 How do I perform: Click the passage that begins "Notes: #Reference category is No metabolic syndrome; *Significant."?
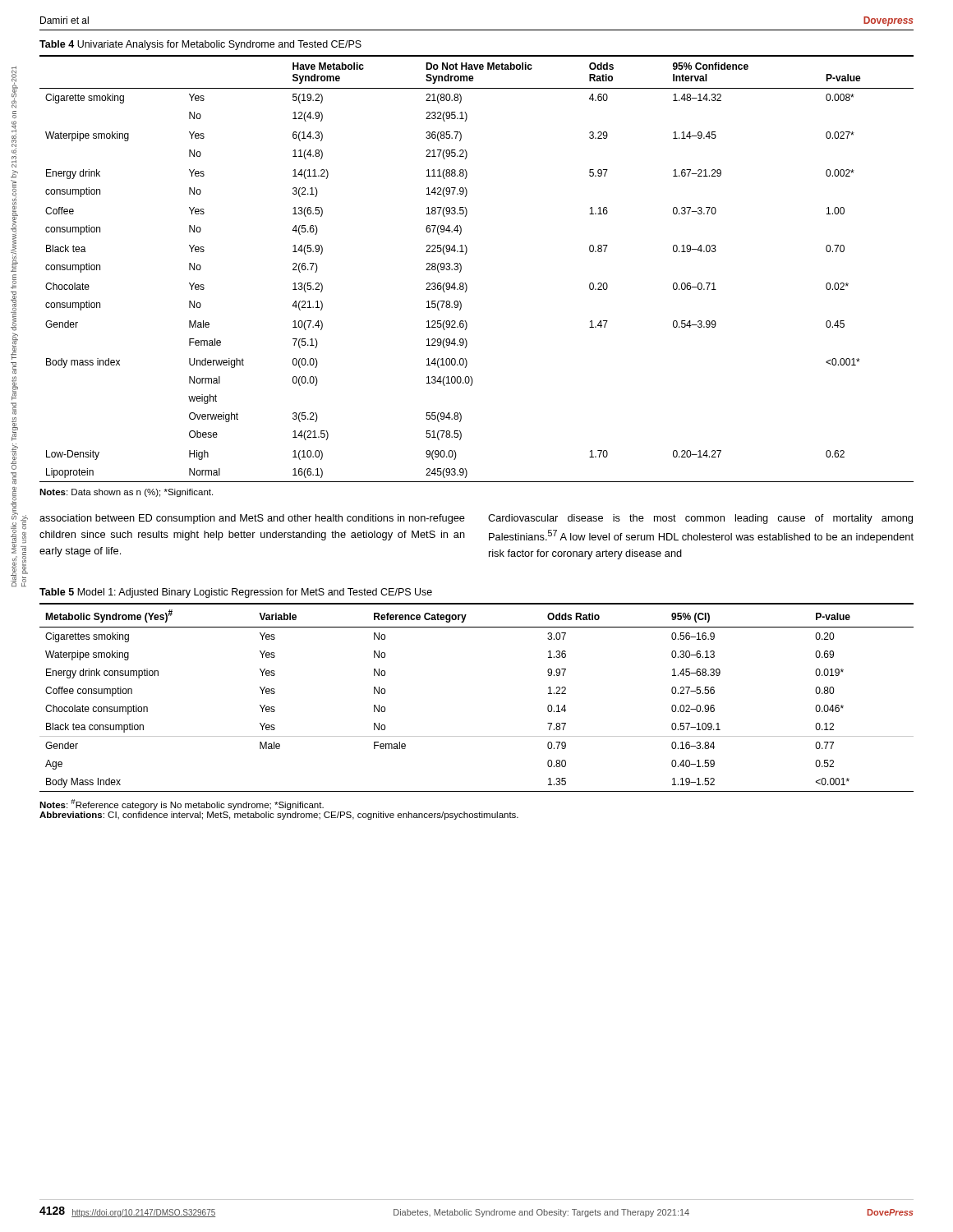click(x=279, y=808)
